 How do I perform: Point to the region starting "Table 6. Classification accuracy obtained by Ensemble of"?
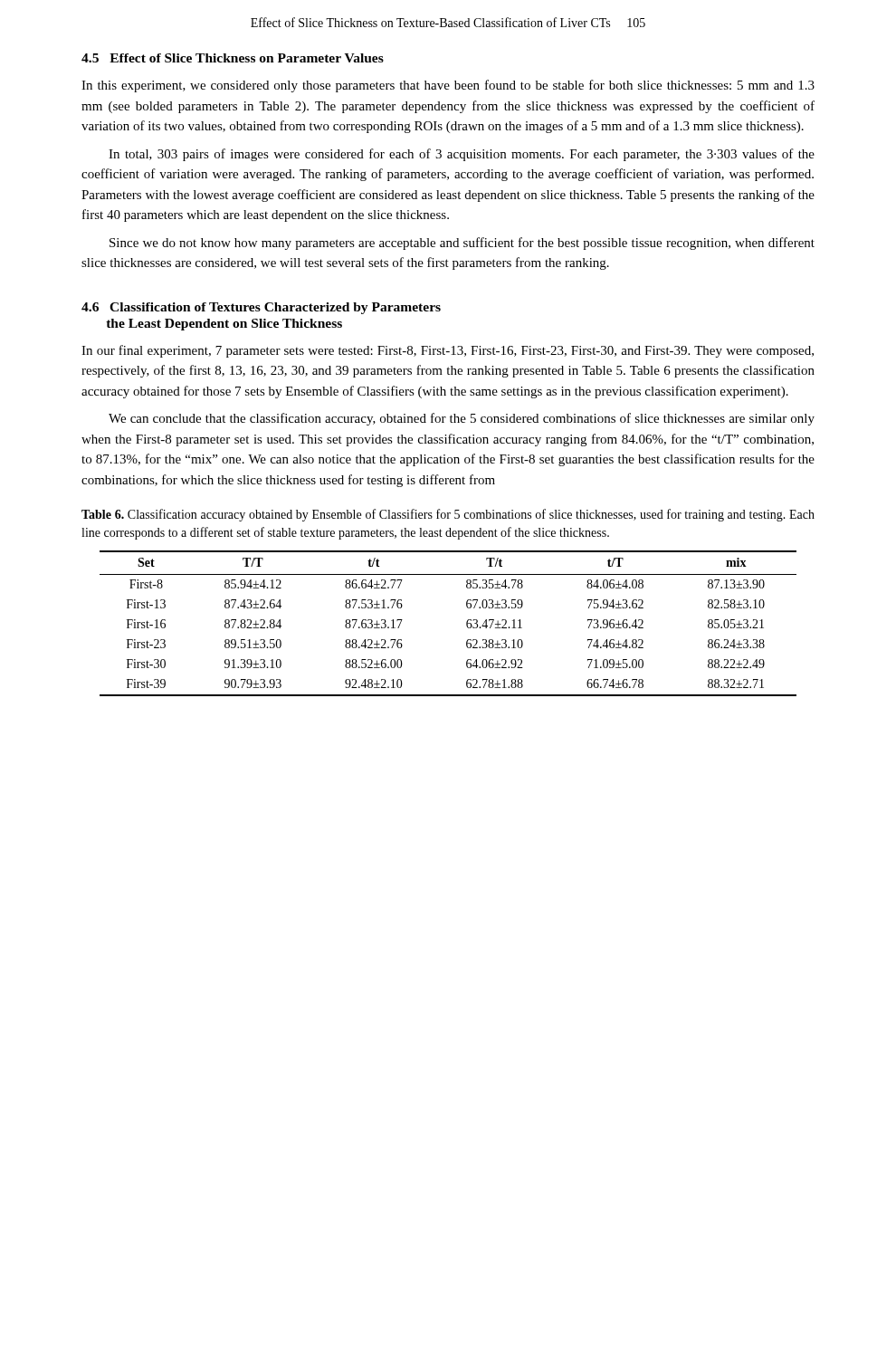(x=448, y=524)
